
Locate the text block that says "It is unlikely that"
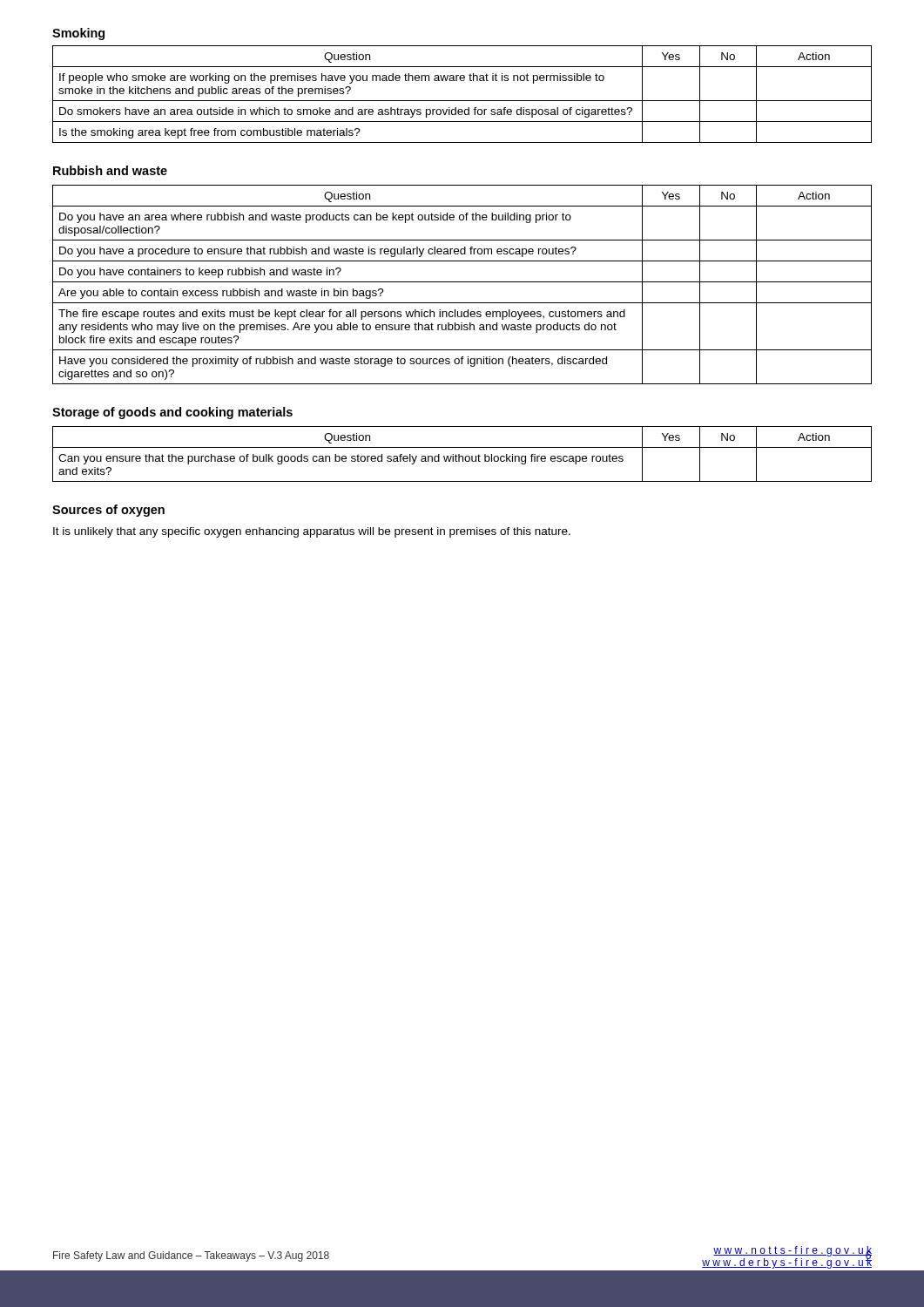click(312, 531)
